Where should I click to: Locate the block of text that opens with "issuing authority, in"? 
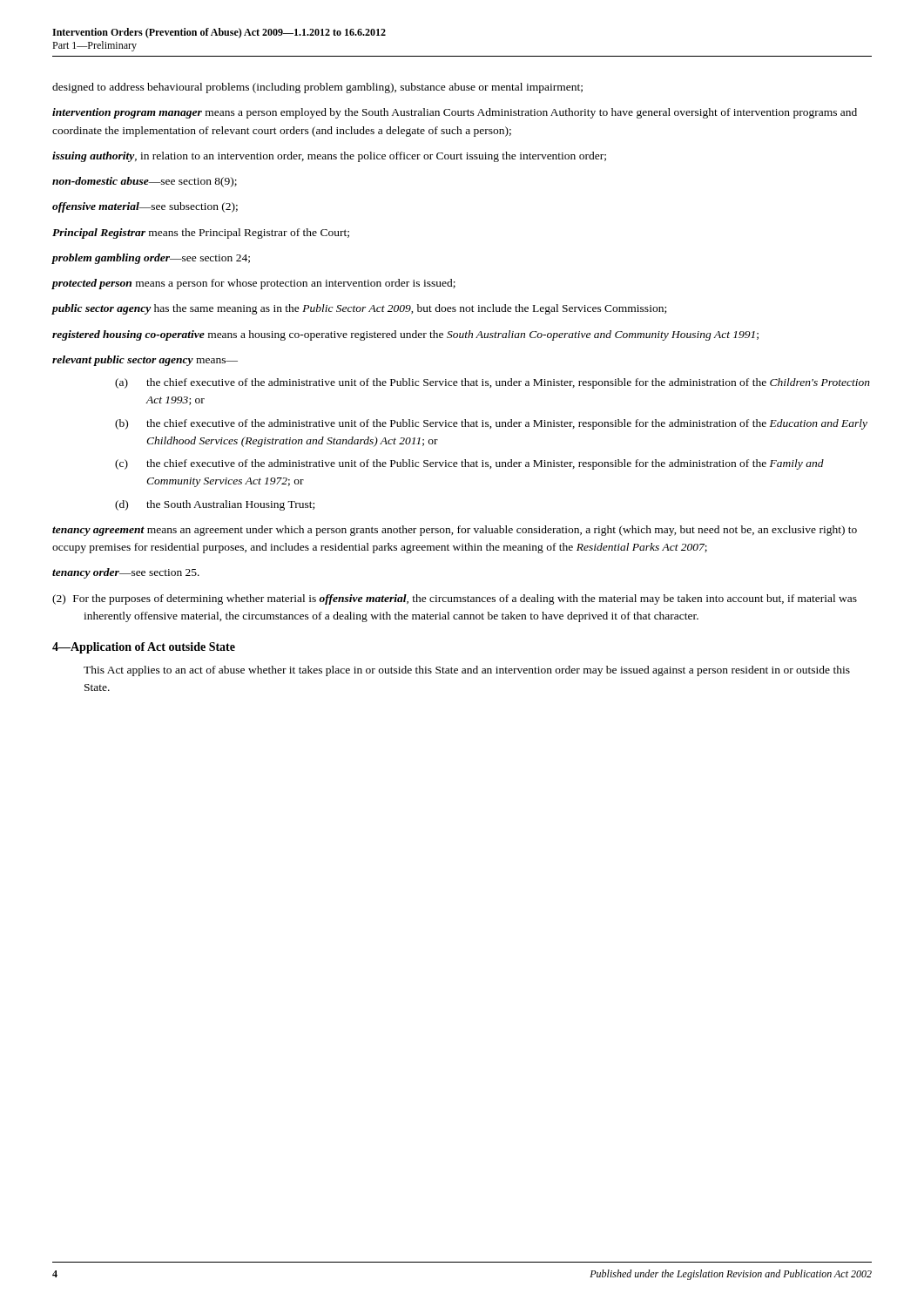330,155
